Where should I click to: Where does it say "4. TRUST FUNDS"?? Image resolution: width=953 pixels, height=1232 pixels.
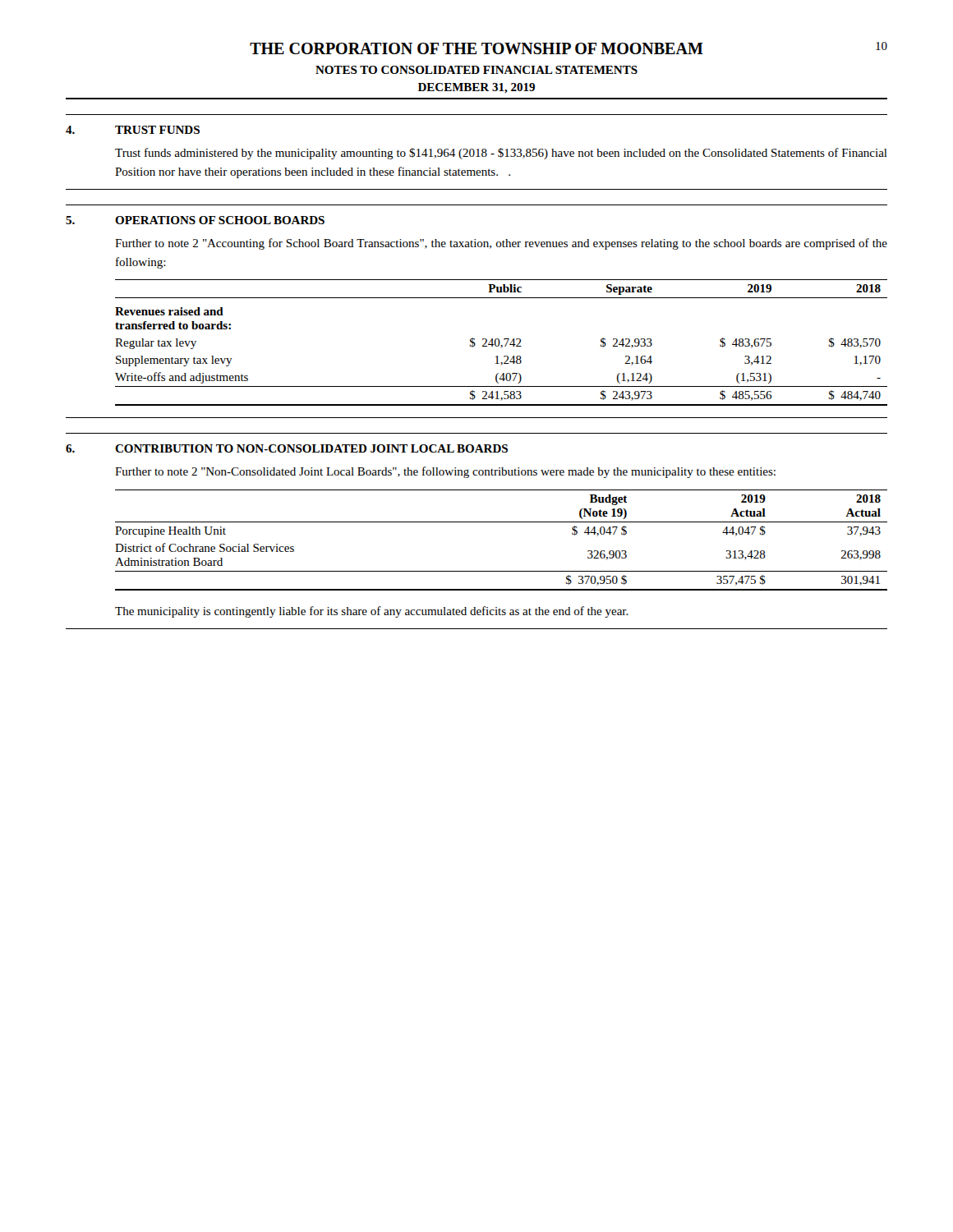point(133,130)
